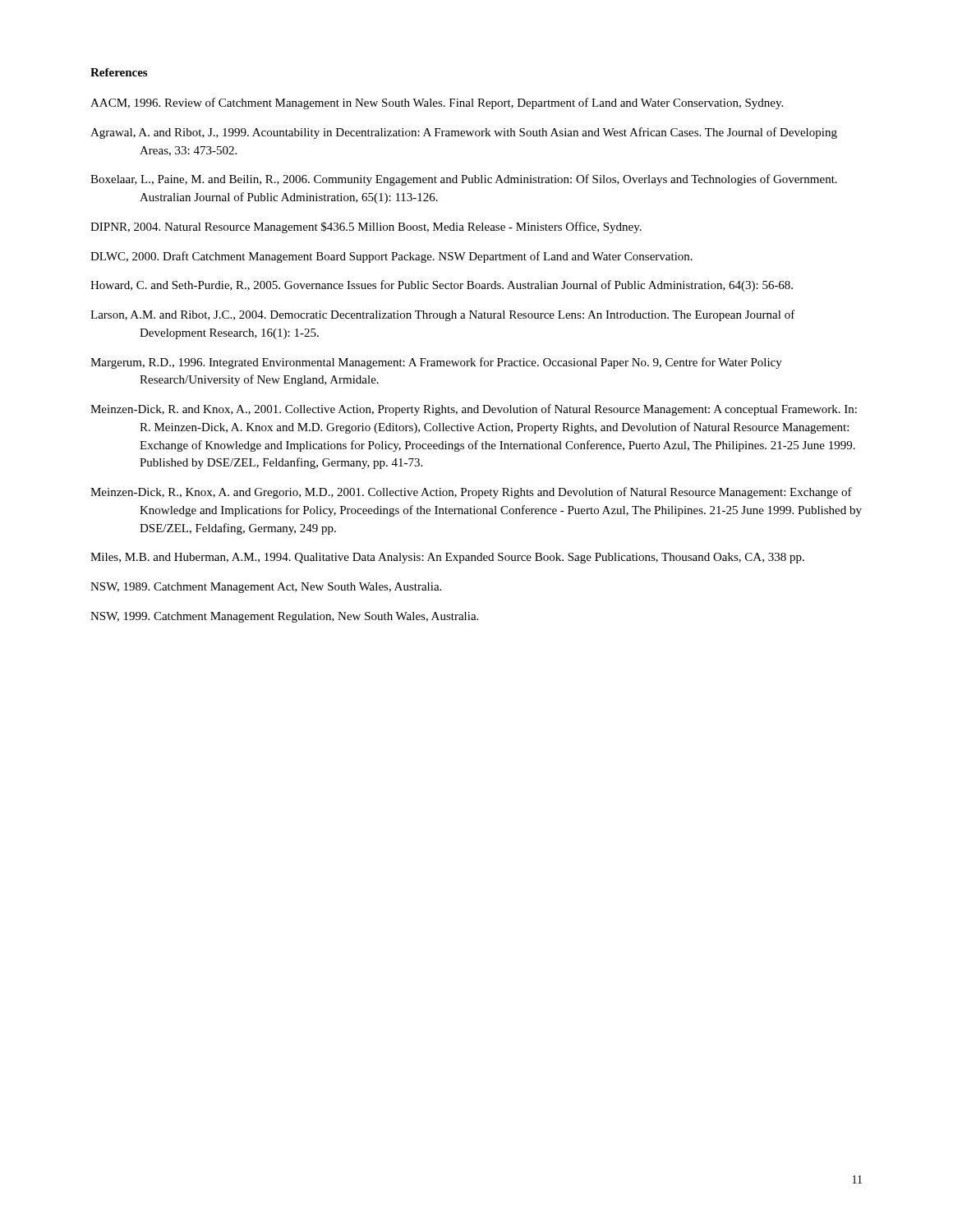Locate the block starting "Larson, A.M. and Ribot, J.C., 2004."
The height and width of the screenshot is (1232, 953).
tap(442, 324)
